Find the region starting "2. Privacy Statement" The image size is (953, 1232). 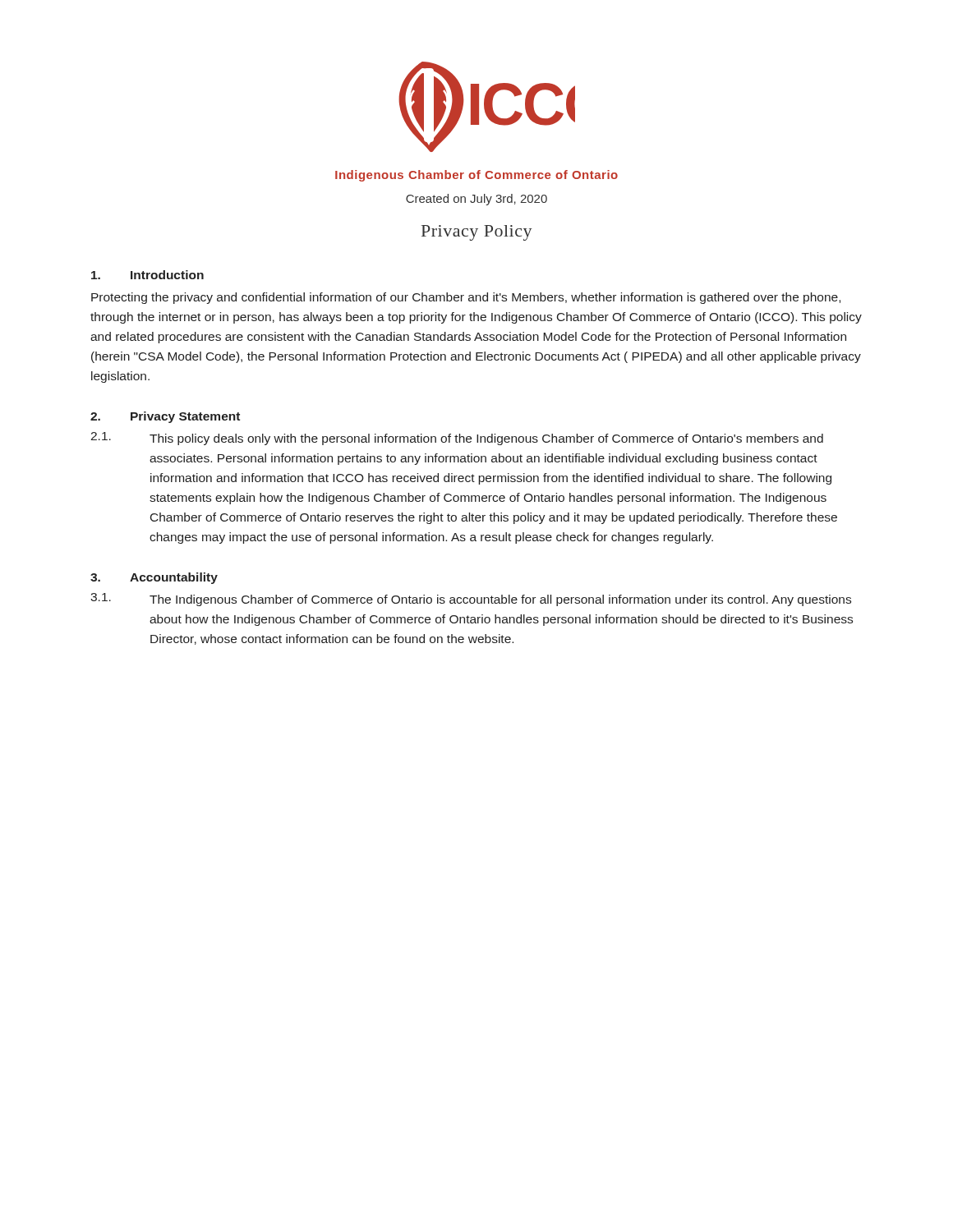165,417
